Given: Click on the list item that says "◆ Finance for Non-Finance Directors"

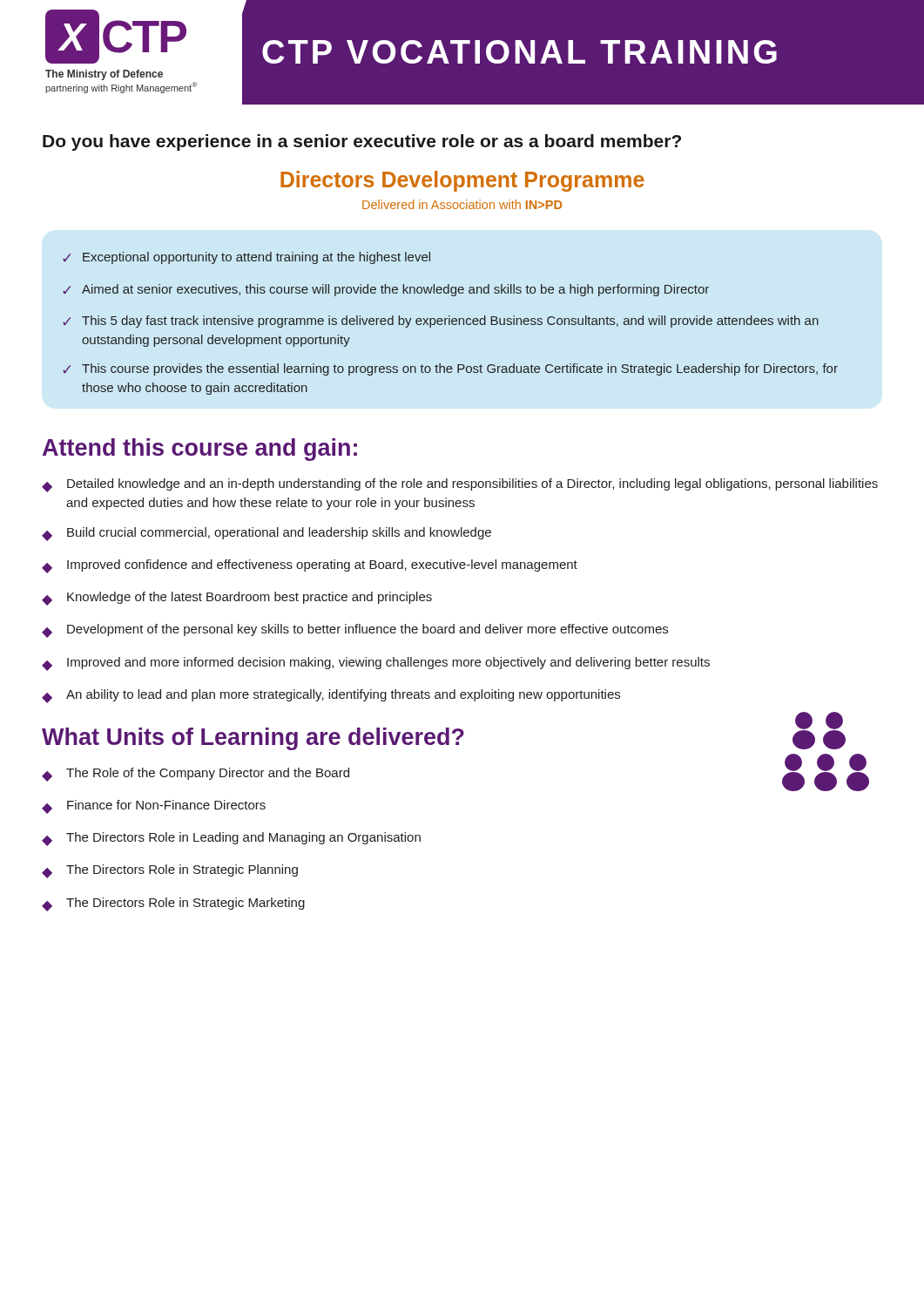Looking at the screenshot, I should point(154,807).
